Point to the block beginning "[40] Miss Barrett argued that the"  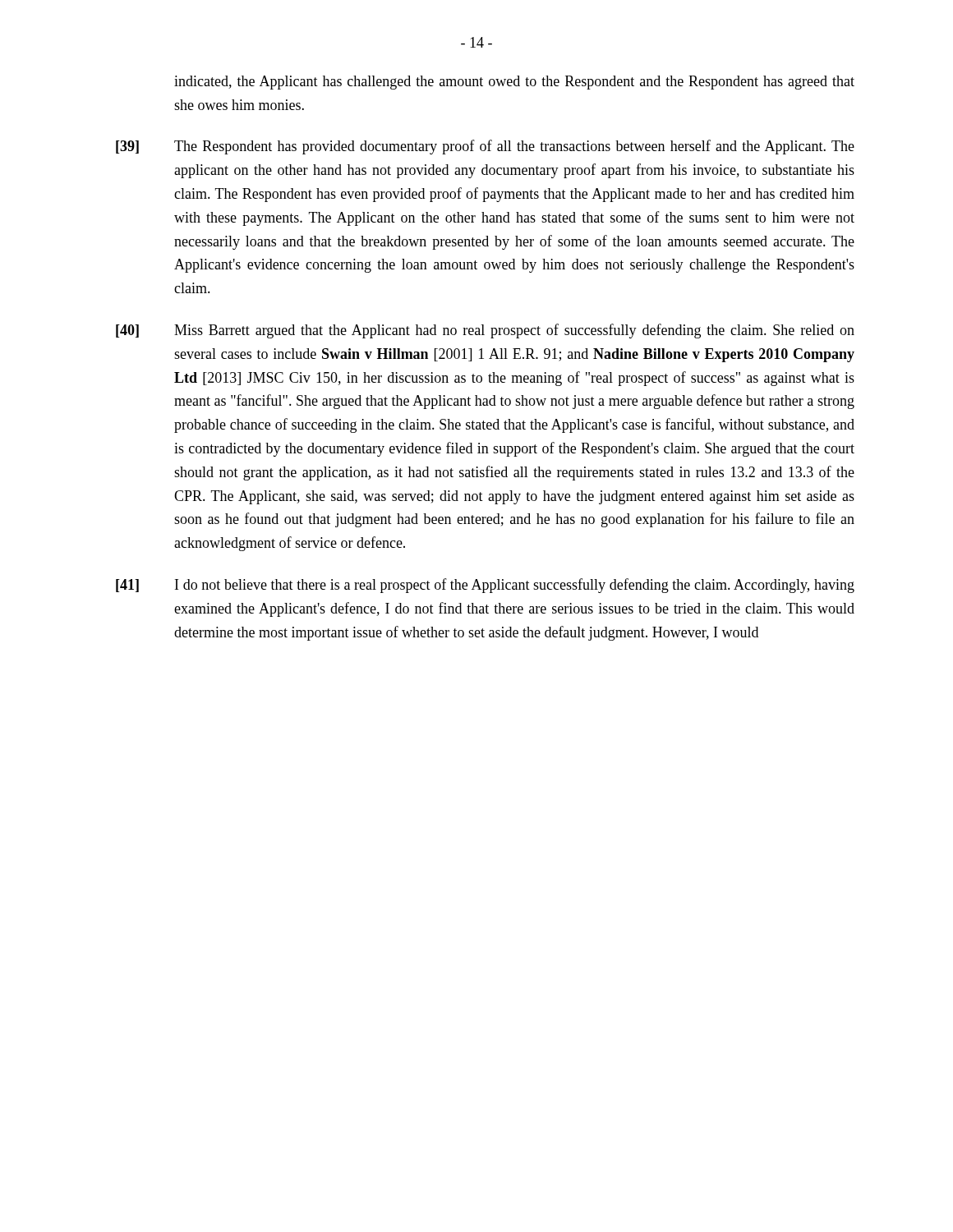coord(485,437)
